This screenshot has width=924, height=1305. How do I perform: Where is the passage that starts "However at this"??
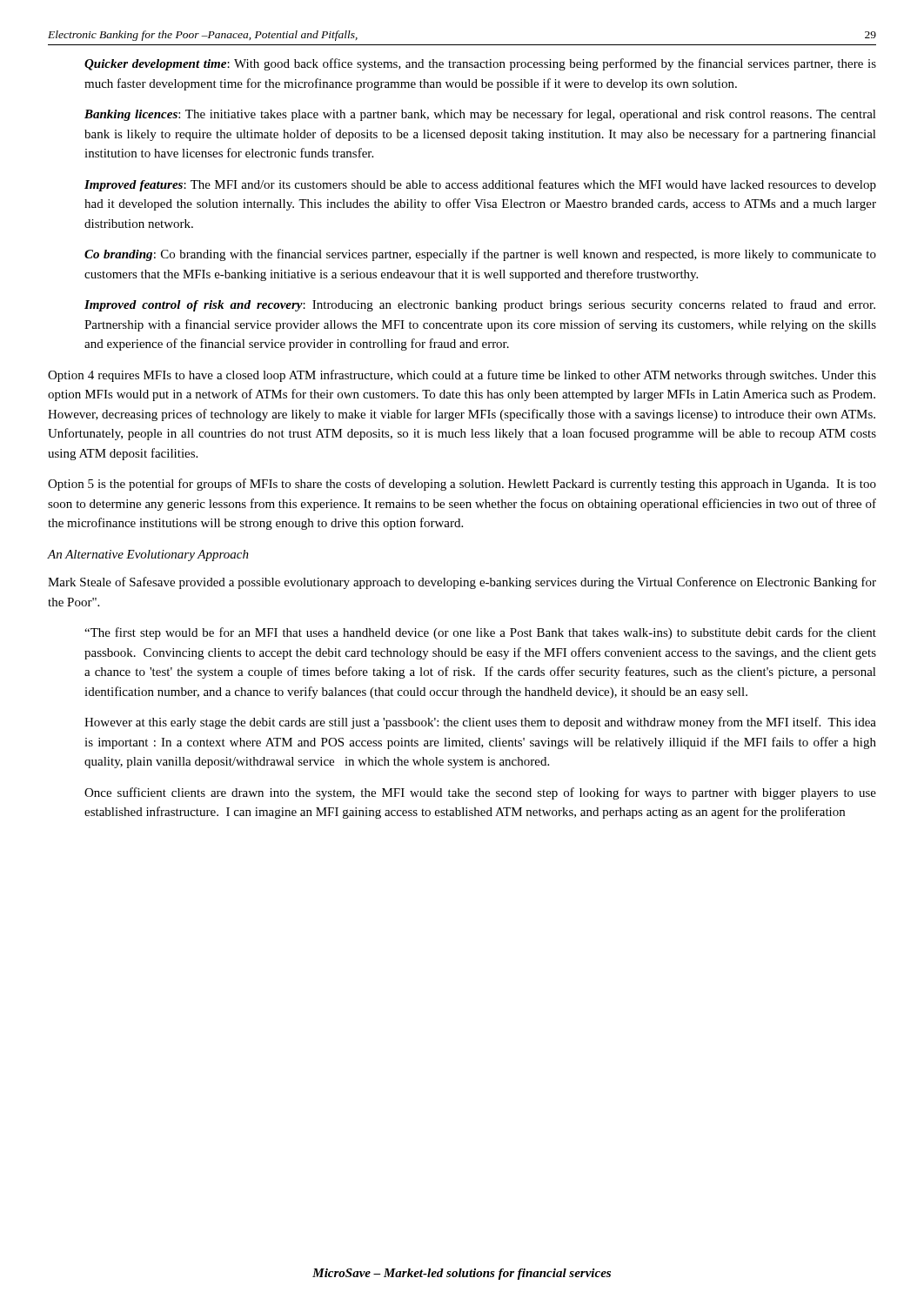click(x=480, y=742)
